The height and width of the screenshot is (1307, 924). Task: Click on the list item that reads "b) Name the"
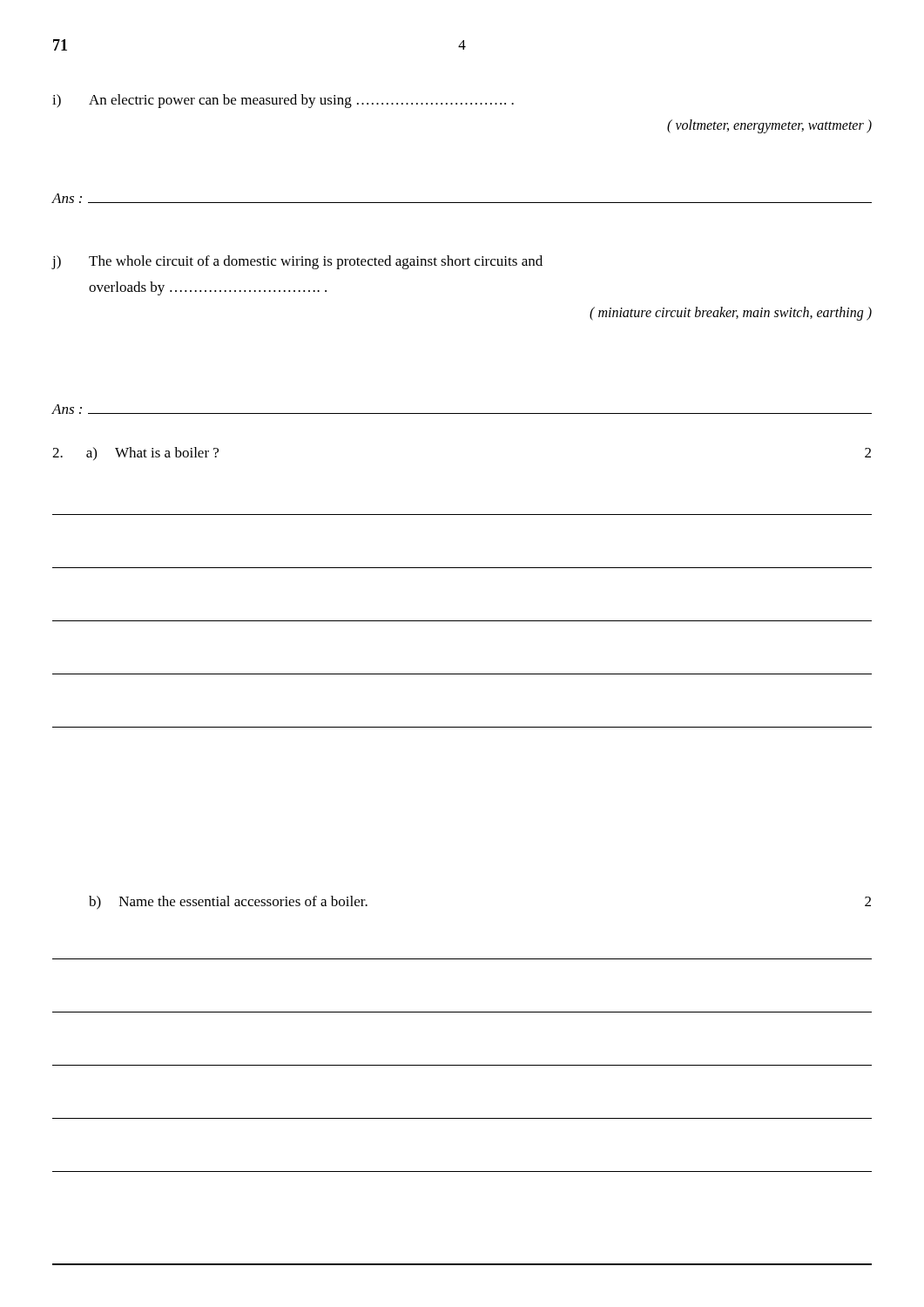pyautogui.click(x=243, y=902)
